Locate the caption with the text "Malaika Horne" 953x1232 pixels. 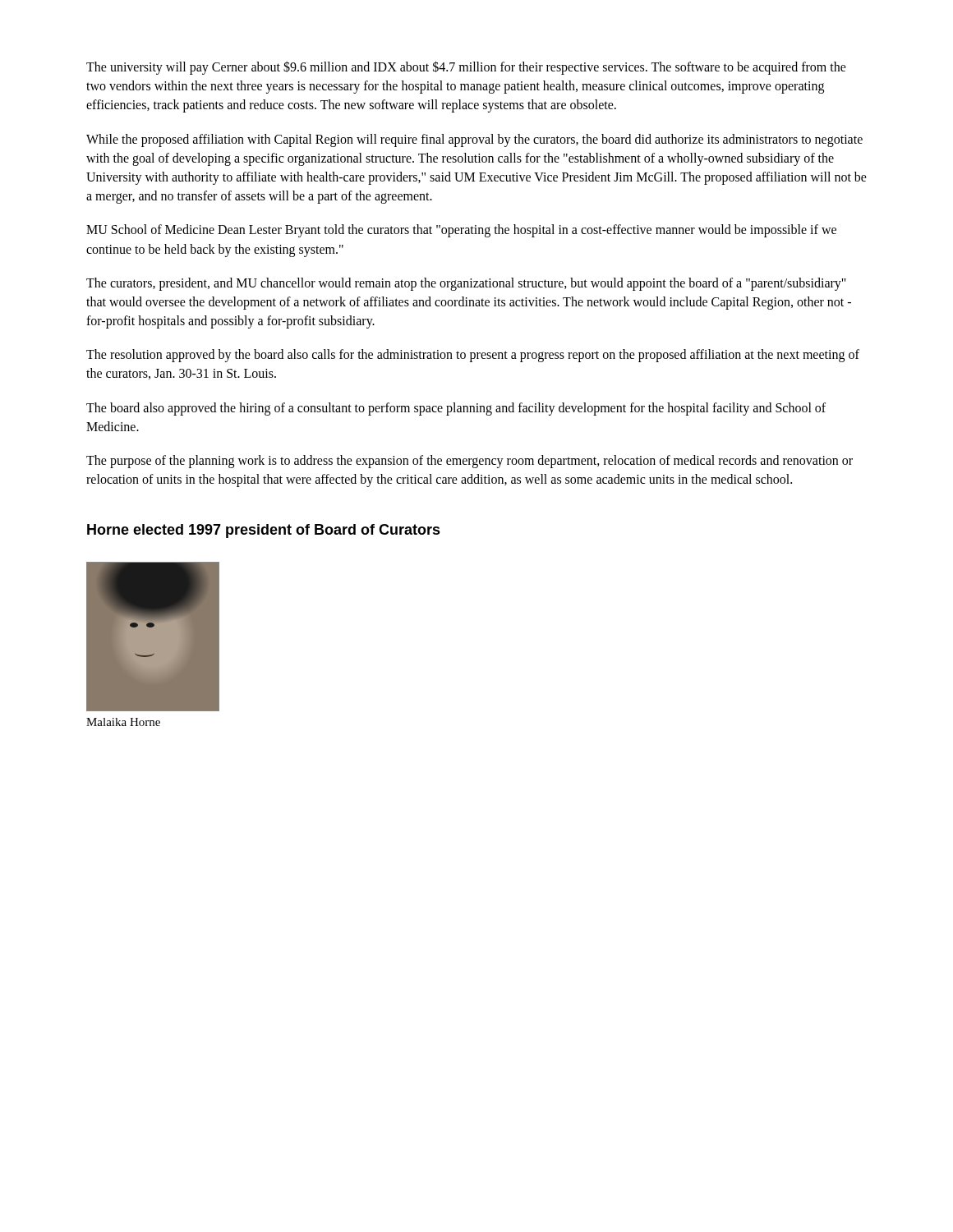pos(123,722)
